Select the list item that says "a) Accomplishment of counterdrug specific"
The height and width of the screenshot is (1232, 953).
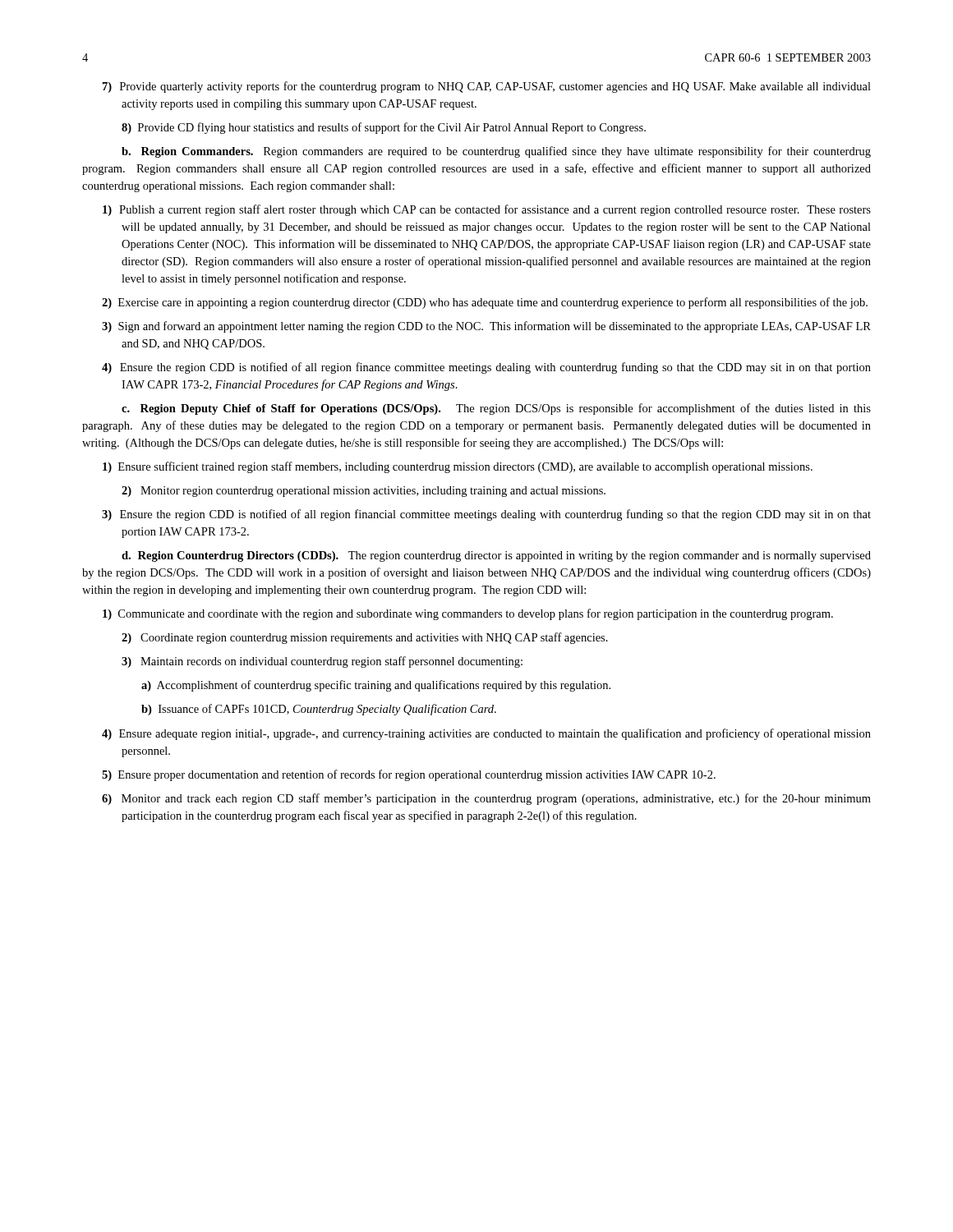[386, 685]
